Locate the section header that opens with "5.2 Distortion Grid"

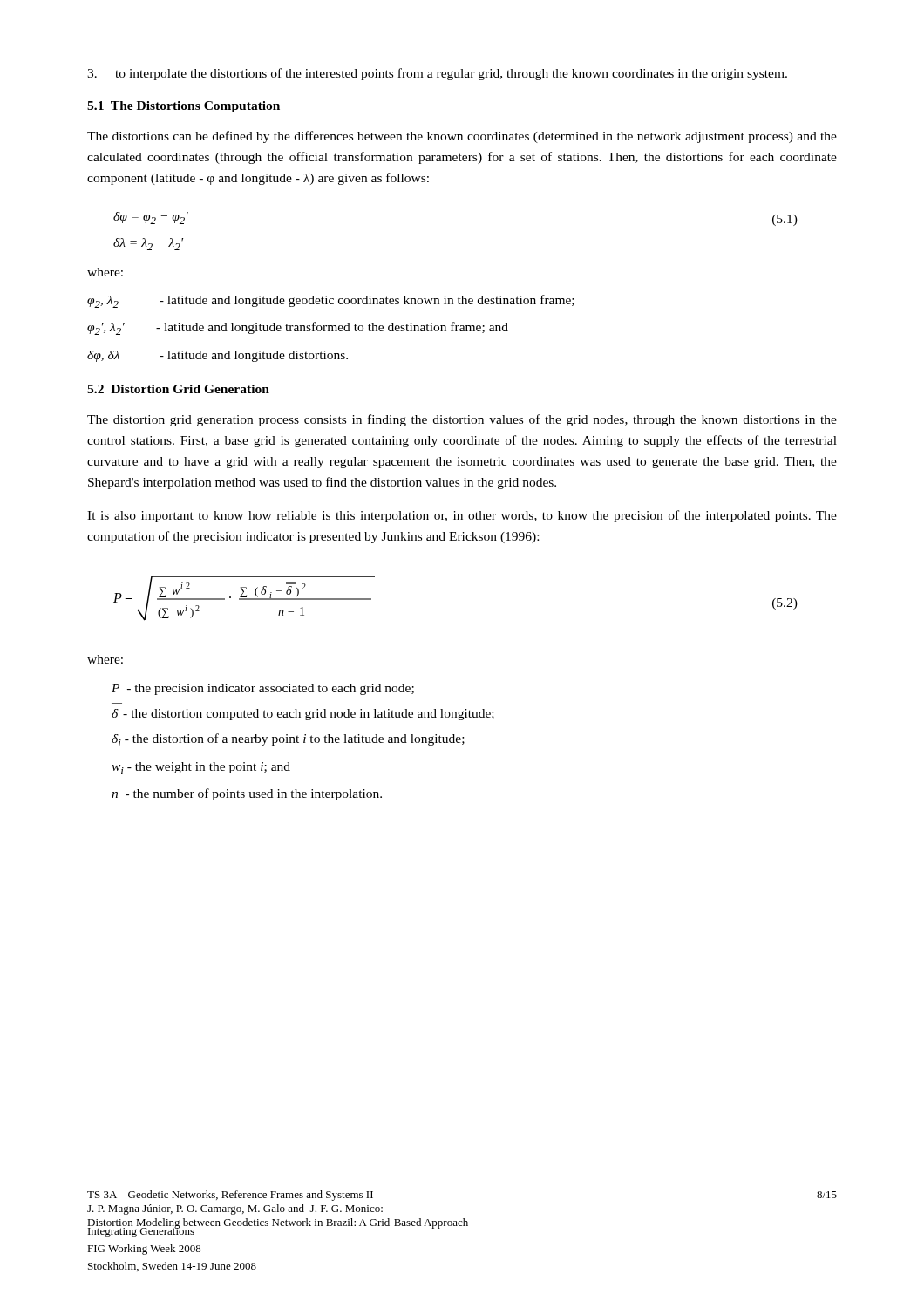[178, 389]
